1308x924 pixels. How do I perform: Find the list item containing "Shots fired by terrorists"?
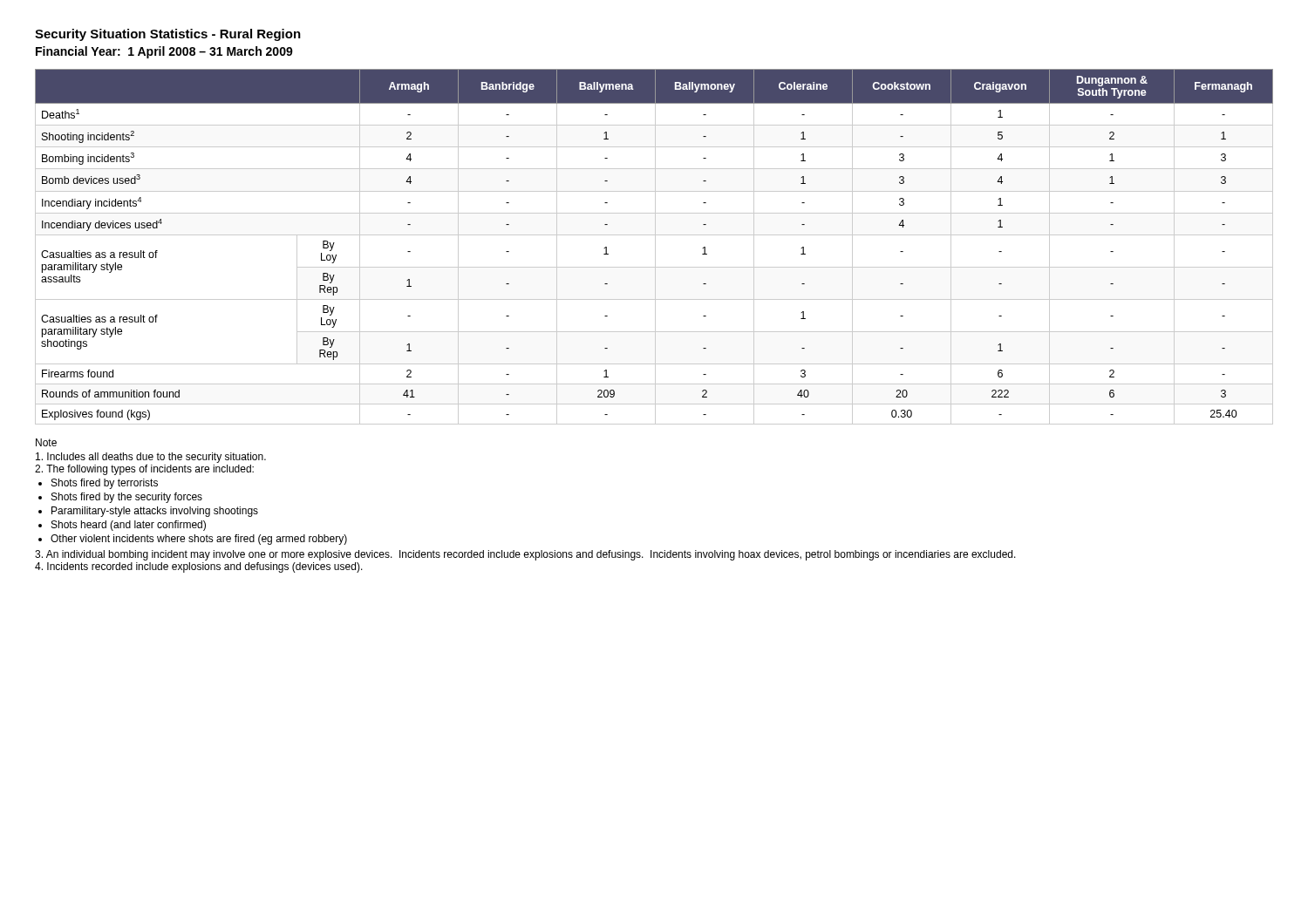point(104,483)
